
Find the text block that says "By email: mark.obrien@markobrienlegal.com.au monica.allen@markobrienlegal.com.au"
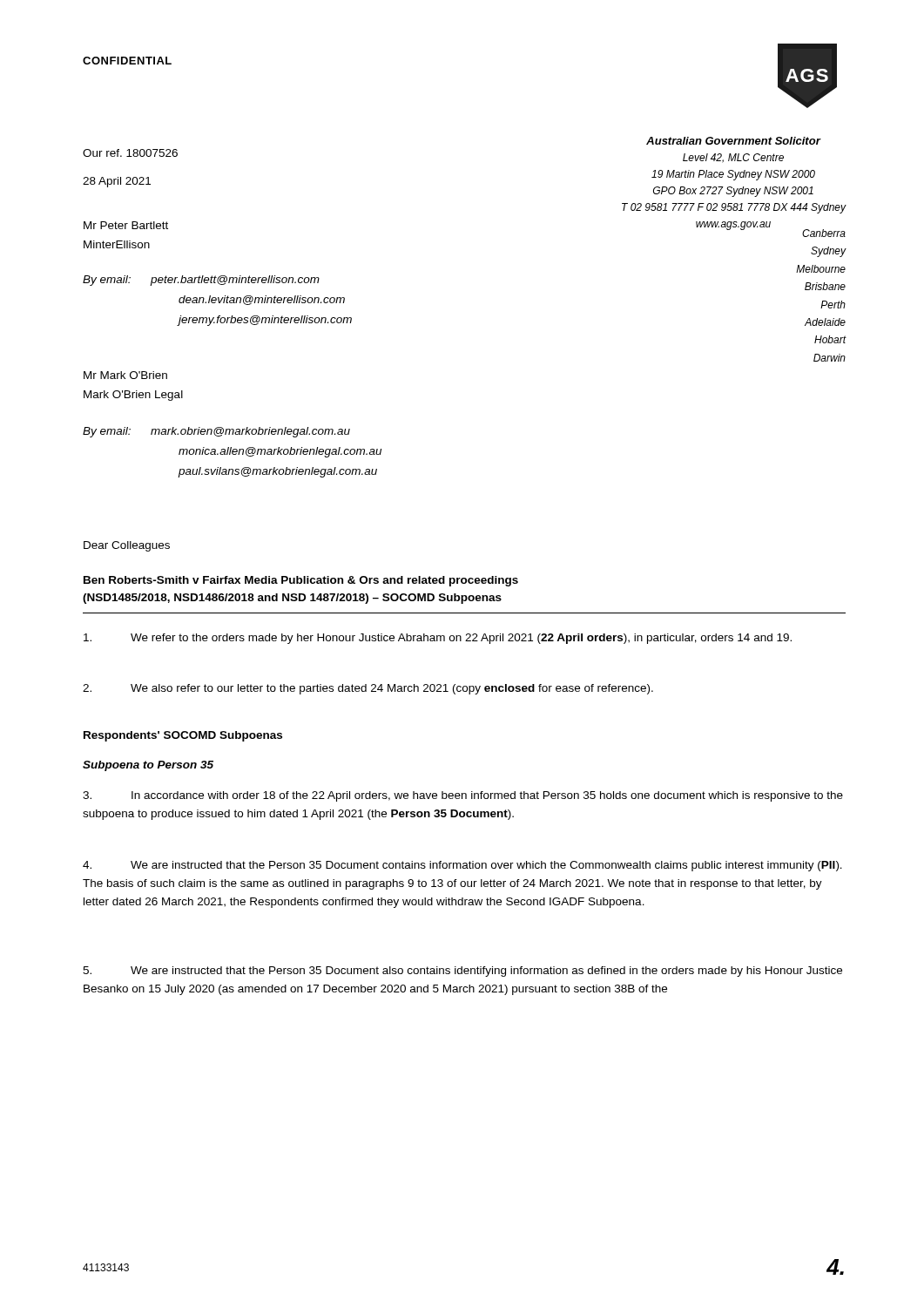[x=232, y=453]
